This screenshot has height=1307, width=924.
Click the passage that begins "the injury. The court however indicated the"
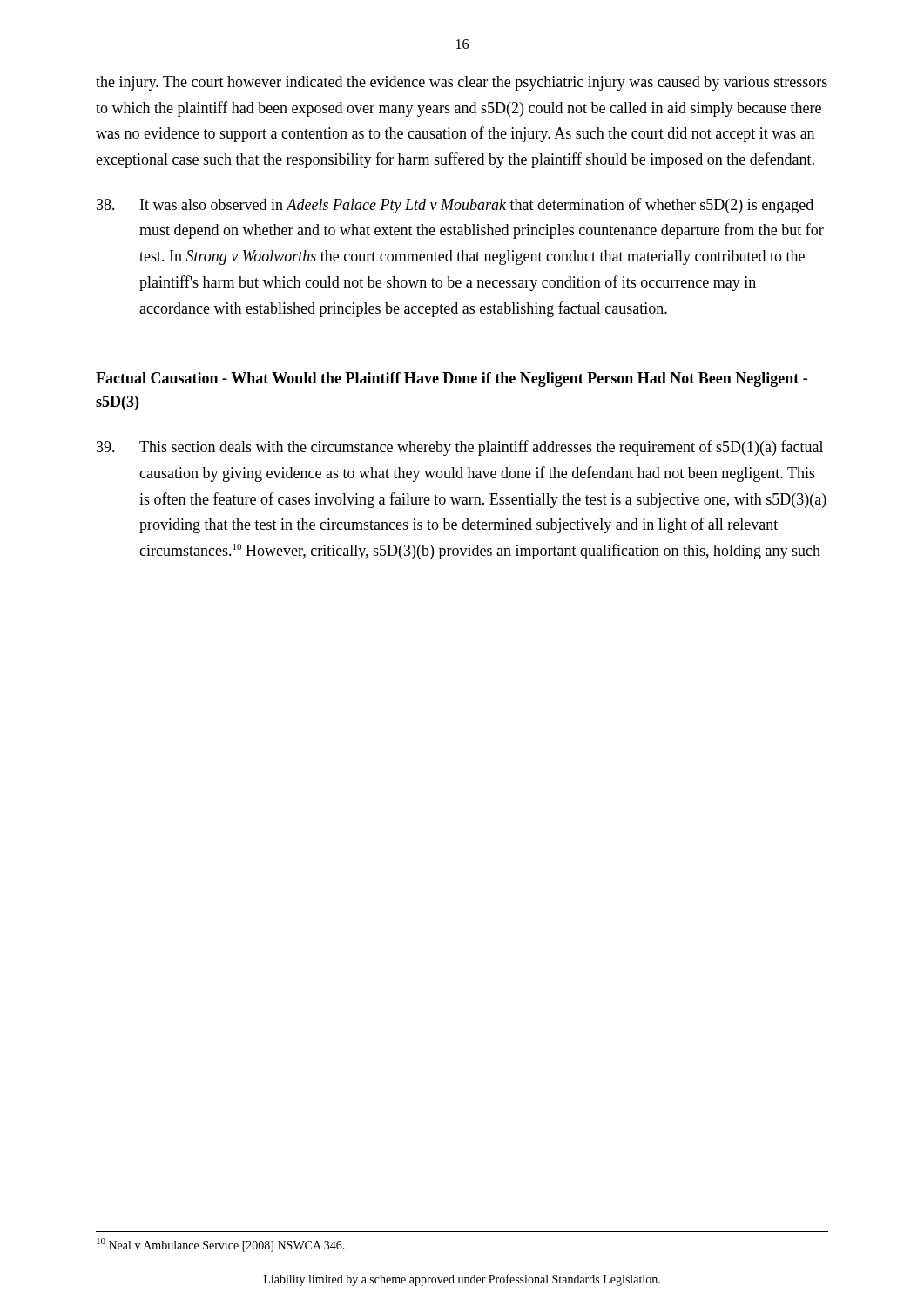[462, 121]
